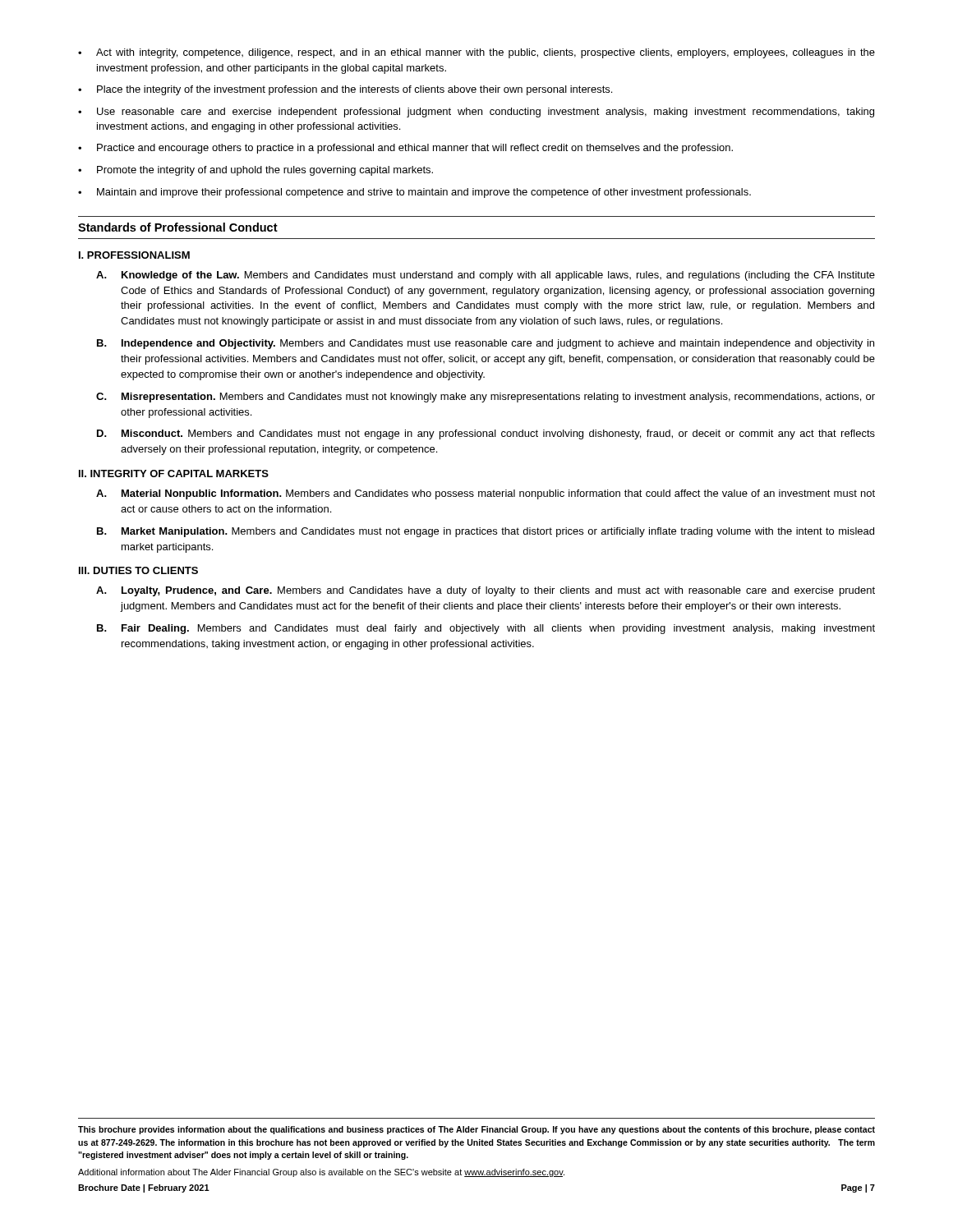Viewport: 953px width, 1232px height.
Task: Find the block on this page that starts "• Use reasonable care and"
Action: [476, 119]
